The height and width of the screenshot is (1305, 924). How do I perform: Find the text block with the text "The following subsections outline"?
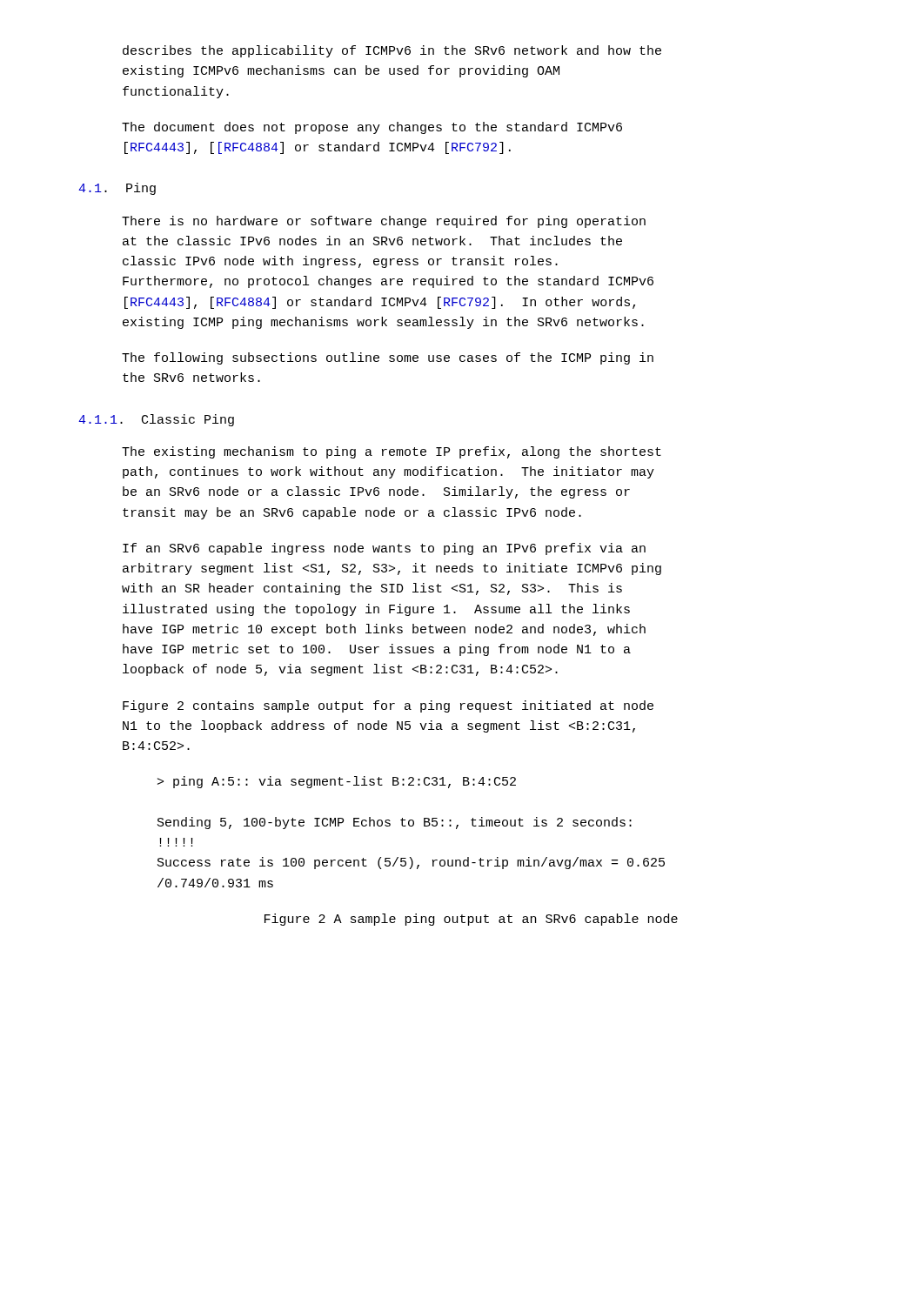click(x=388, y=369)
